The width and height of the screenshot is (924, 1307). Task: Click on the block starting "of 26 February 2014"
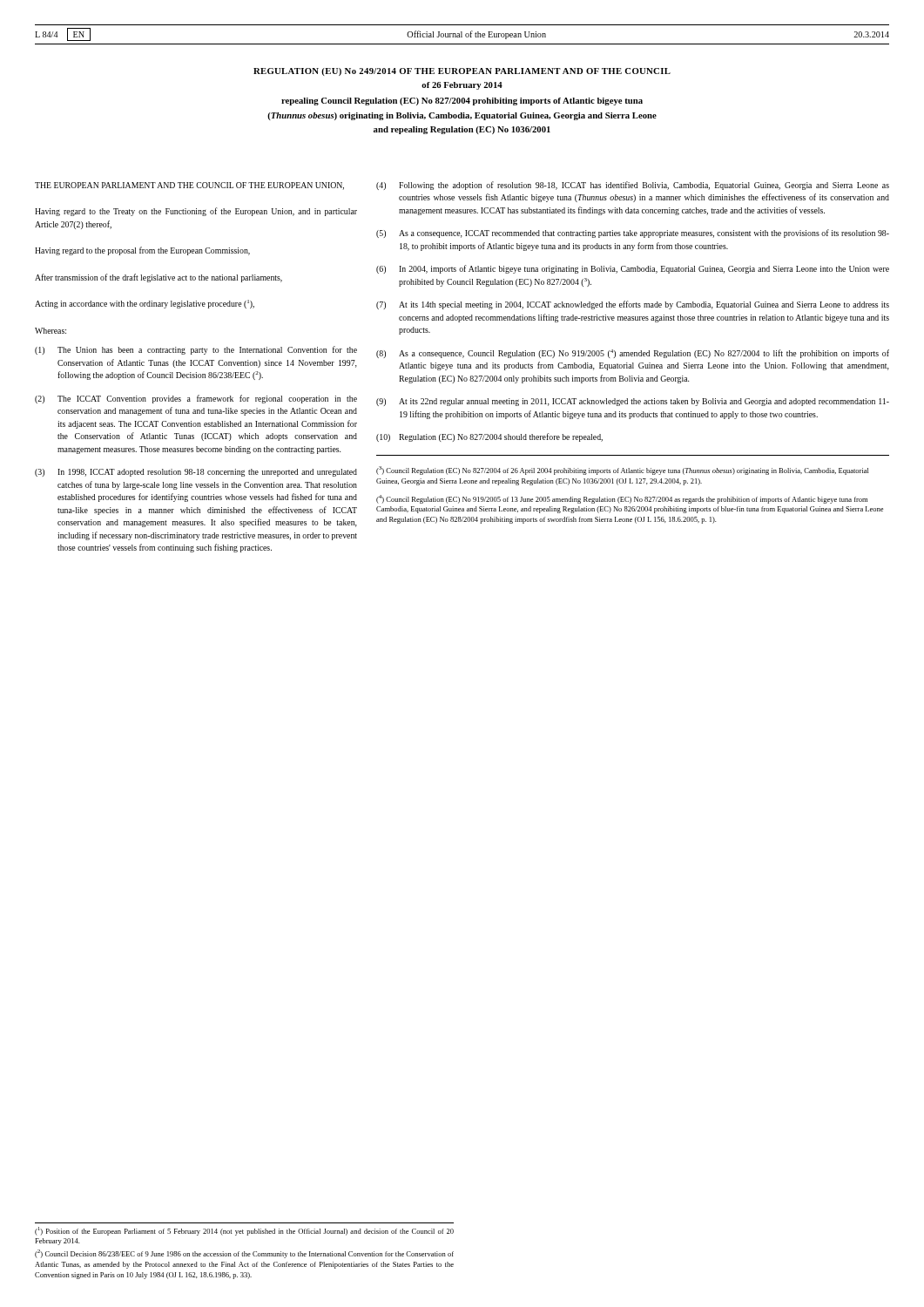click(x=462, y=85)
